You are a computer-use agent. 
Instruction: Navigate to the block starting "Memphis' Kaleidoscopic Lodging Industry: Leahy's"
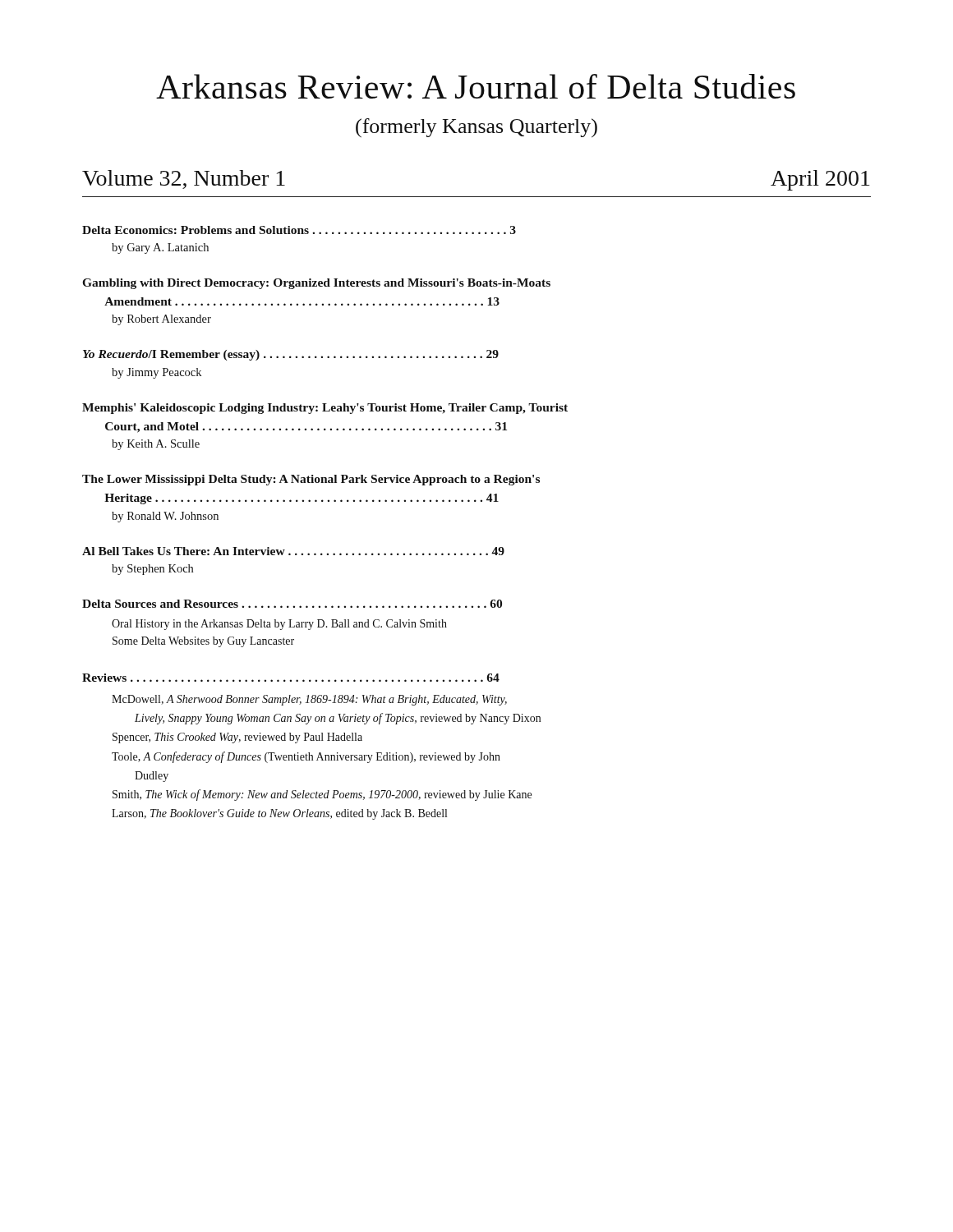(476, 424)
